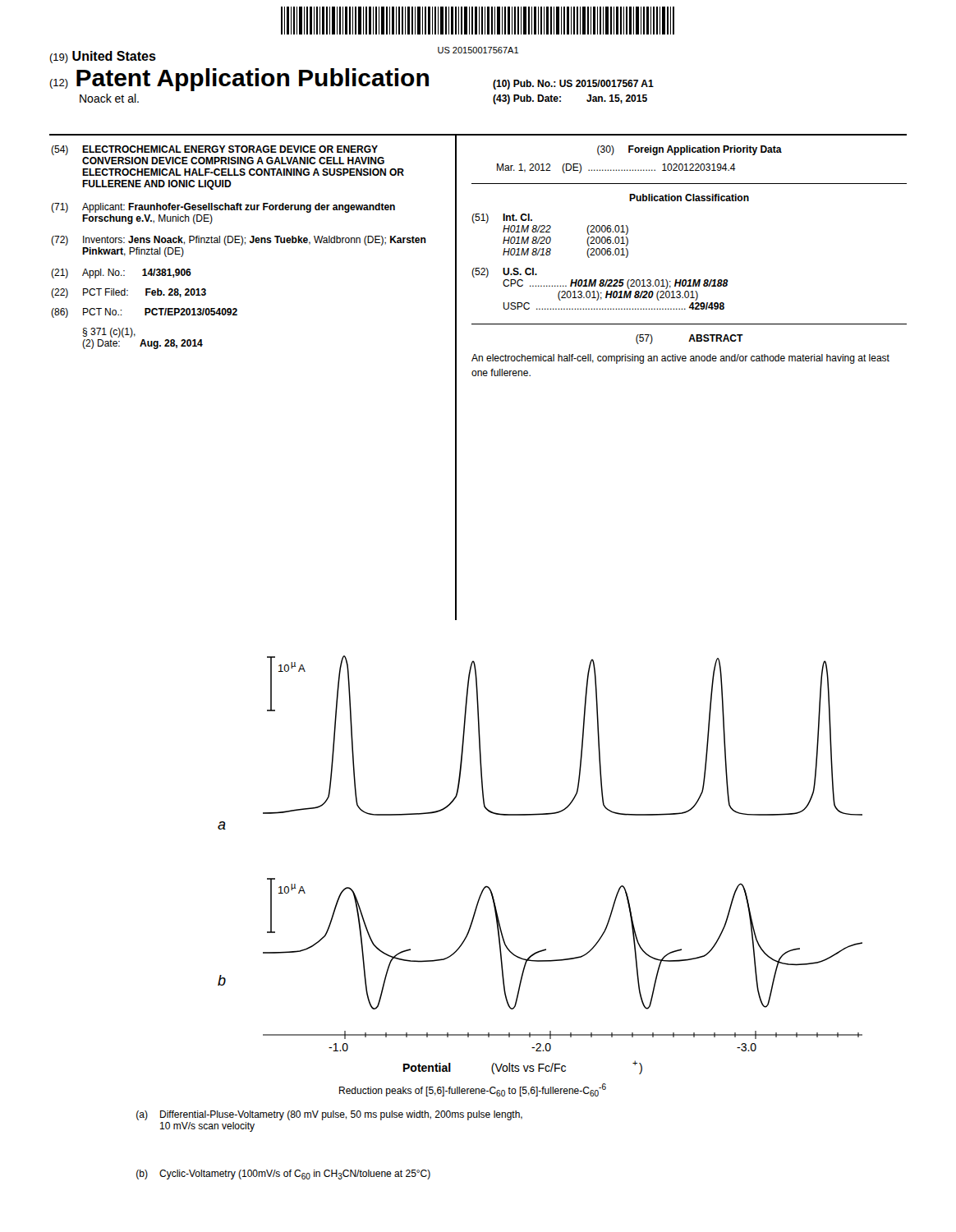Find the text block that reads "(51) Int. Cl. H01M 8/22 (2006.01) H01M"
The height and width of the screenshot is (1232, 956).
550,235
